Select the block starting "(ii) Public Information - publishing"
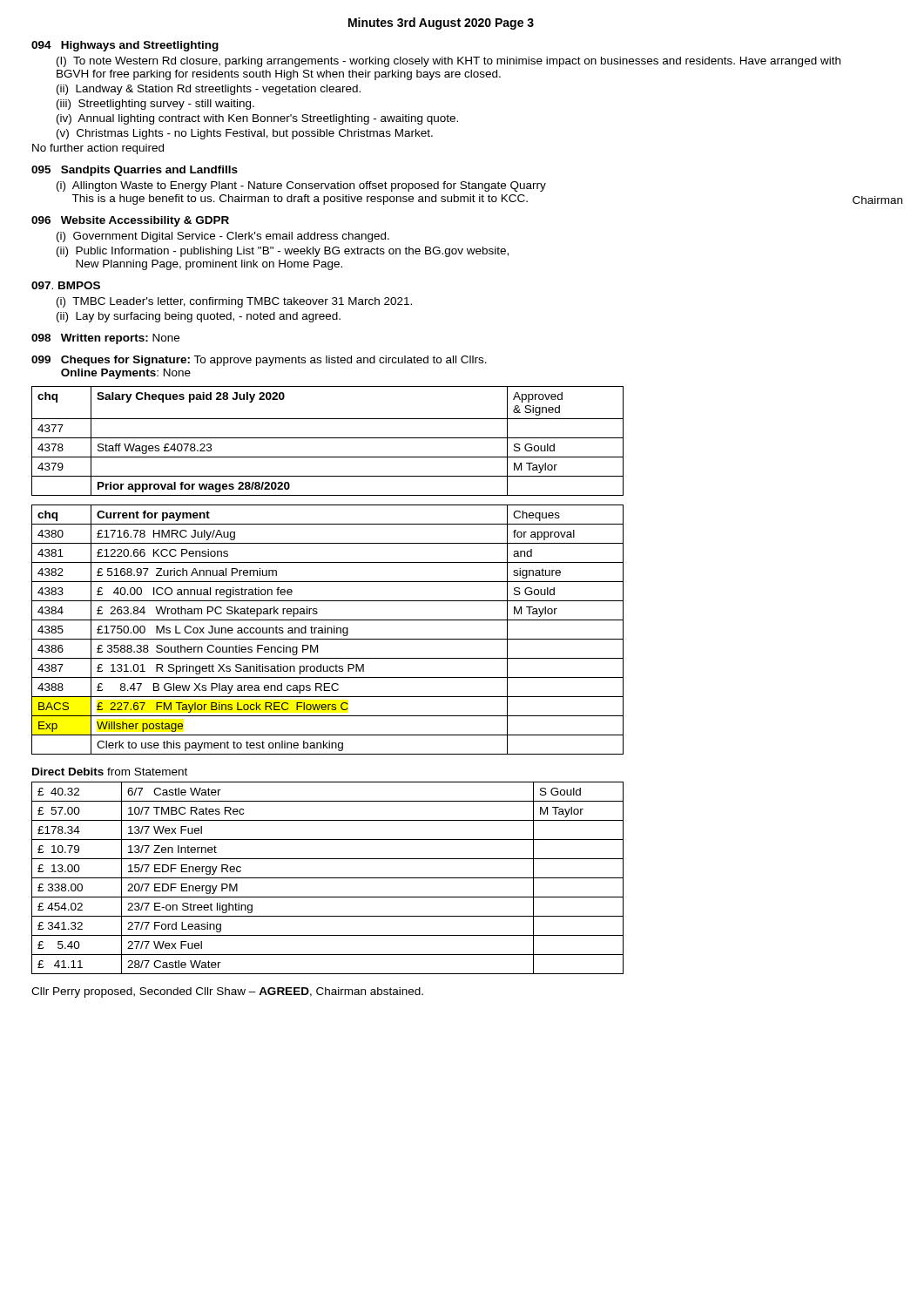 pos(283,257)
